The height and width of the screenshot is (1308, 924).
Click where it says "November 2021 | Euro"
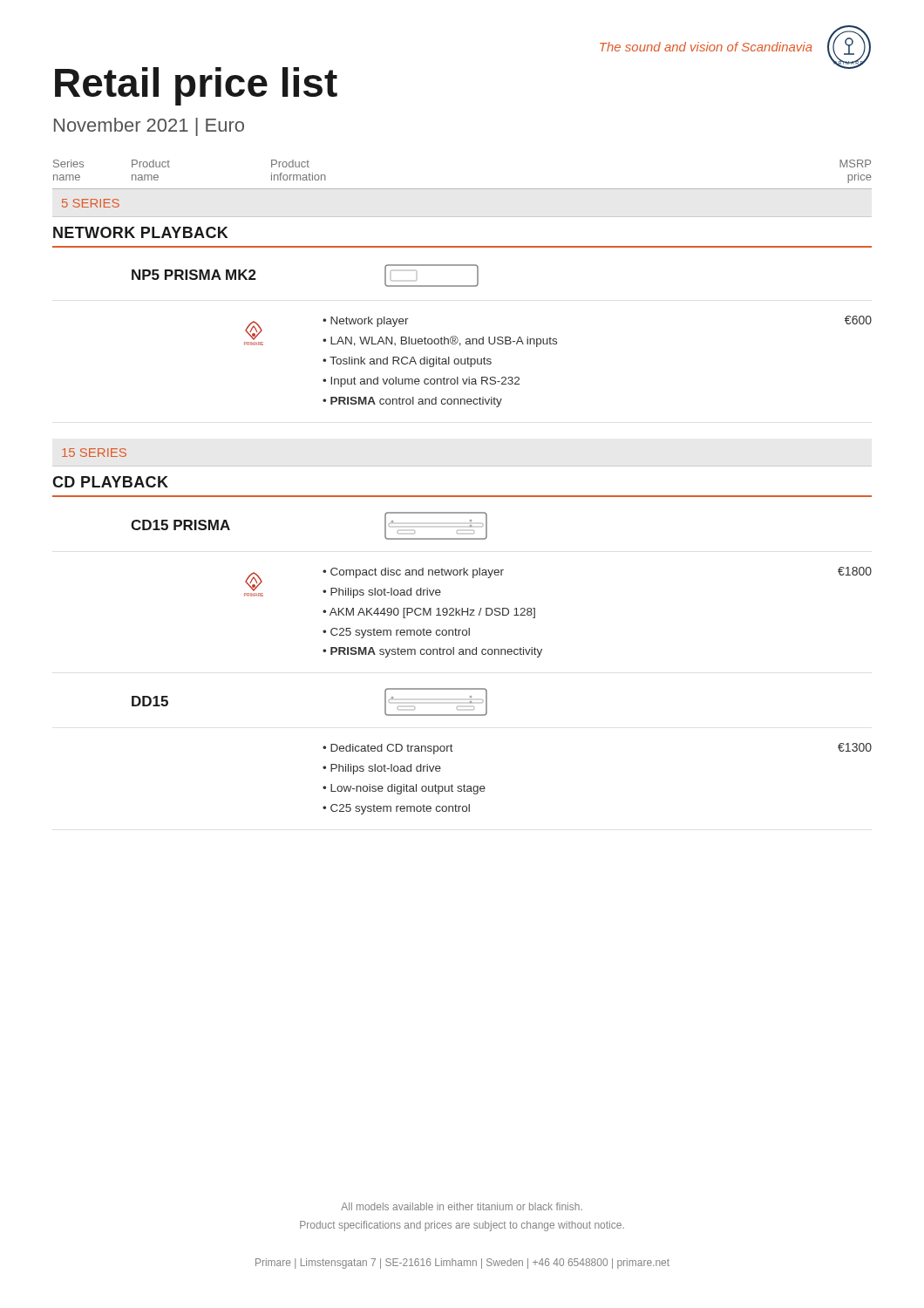pos(195,125)
